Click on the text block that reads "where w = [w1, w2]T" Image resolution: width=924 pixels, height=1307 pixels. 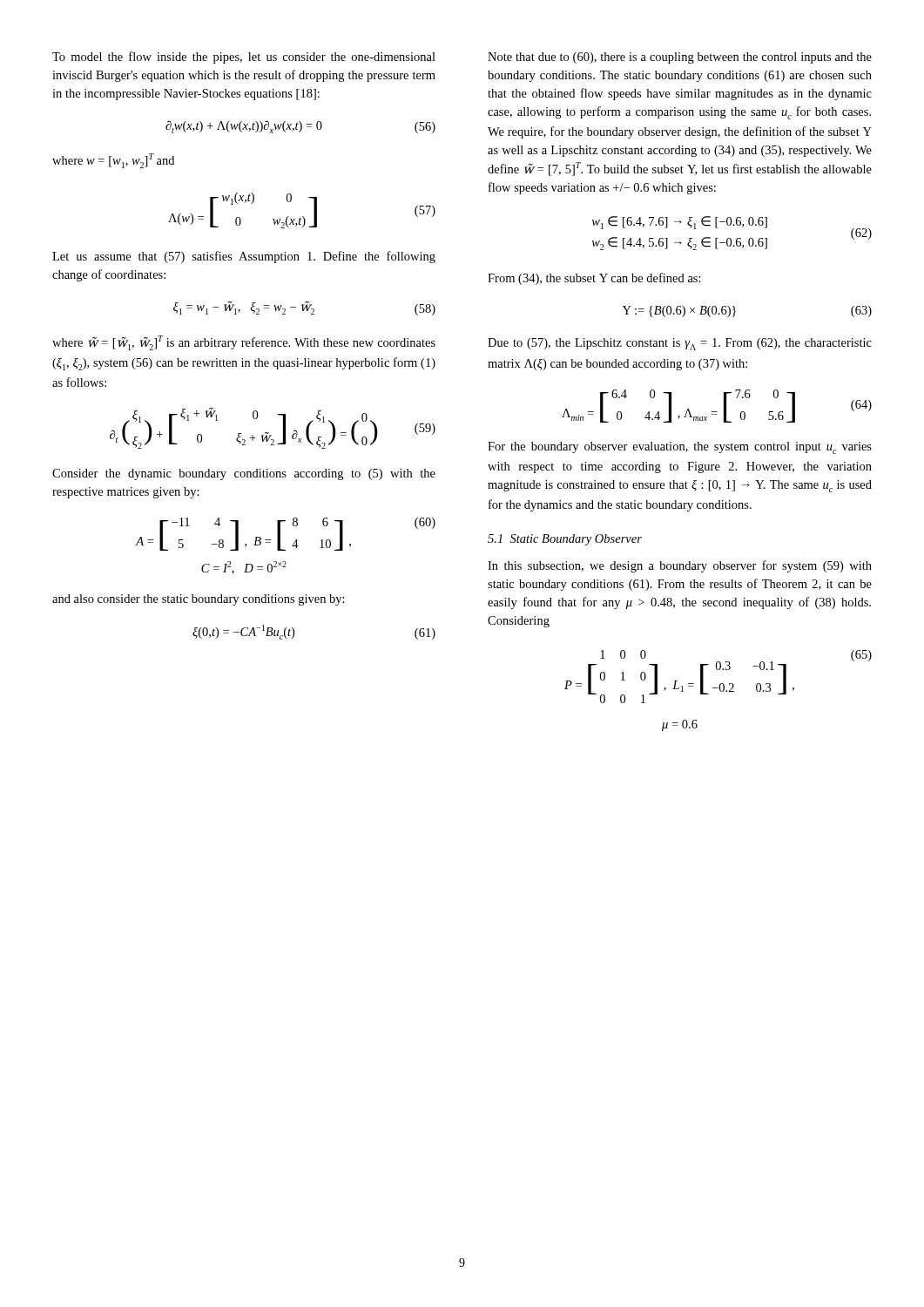coord(113,161)
